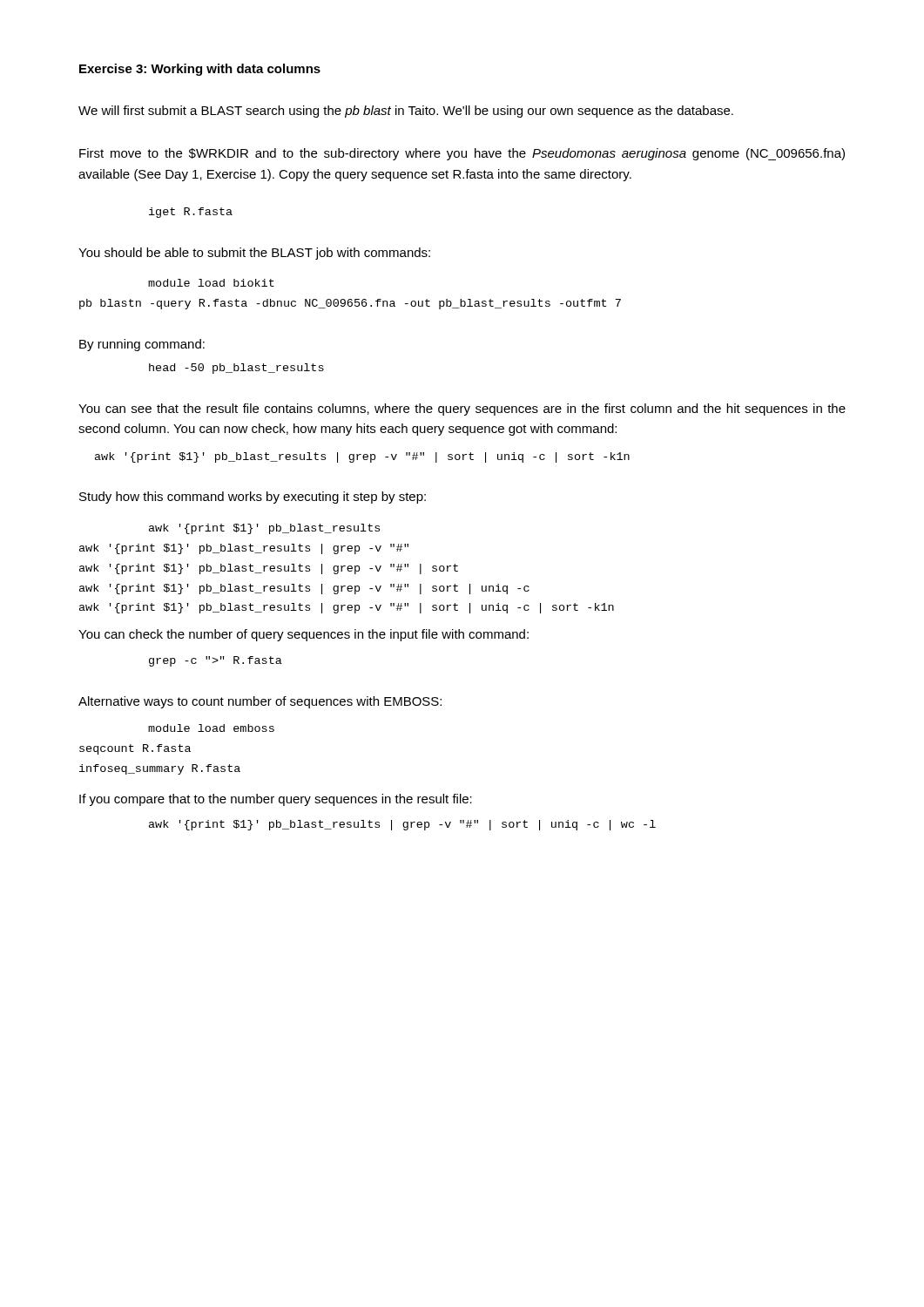Viewport: 924px width, 1307px height.
Task: Click on the block starting "iget R.fasta"
Action: 190,212
